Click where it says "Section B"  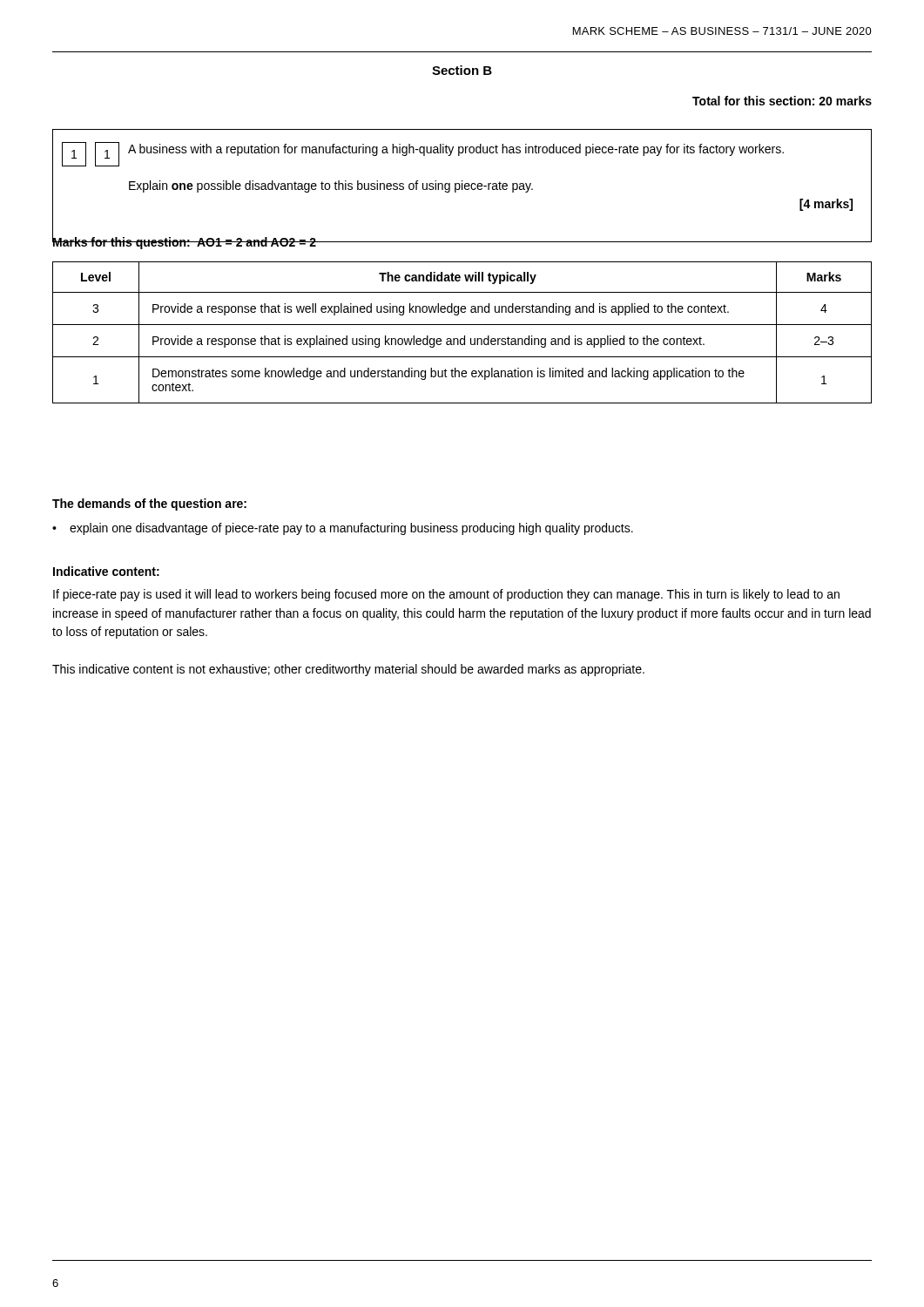tap(462, 70)
